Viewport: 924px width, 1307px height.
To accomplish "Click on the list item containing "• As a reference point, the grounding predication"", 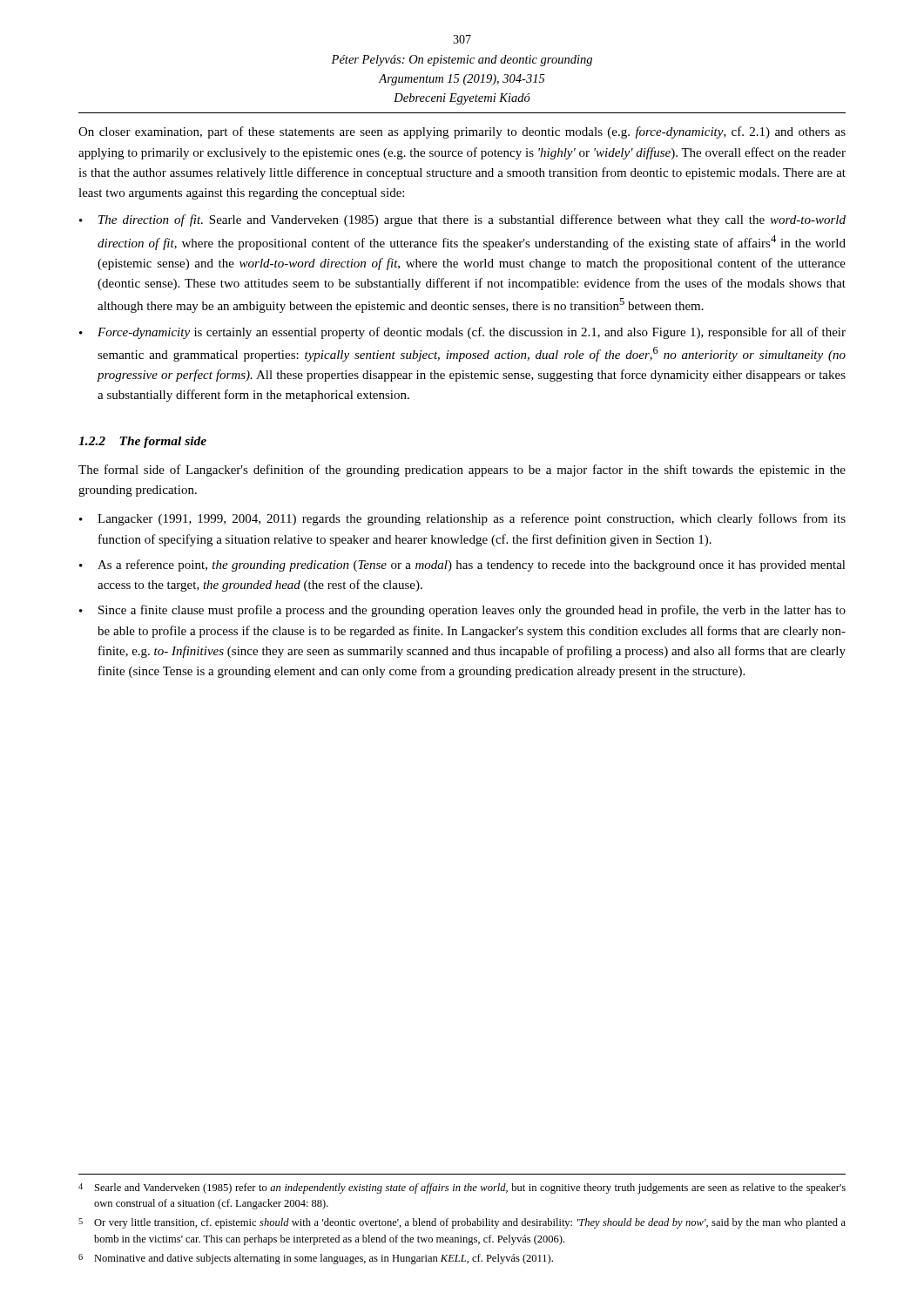I will pyautogui.click(x=462, y=575).
